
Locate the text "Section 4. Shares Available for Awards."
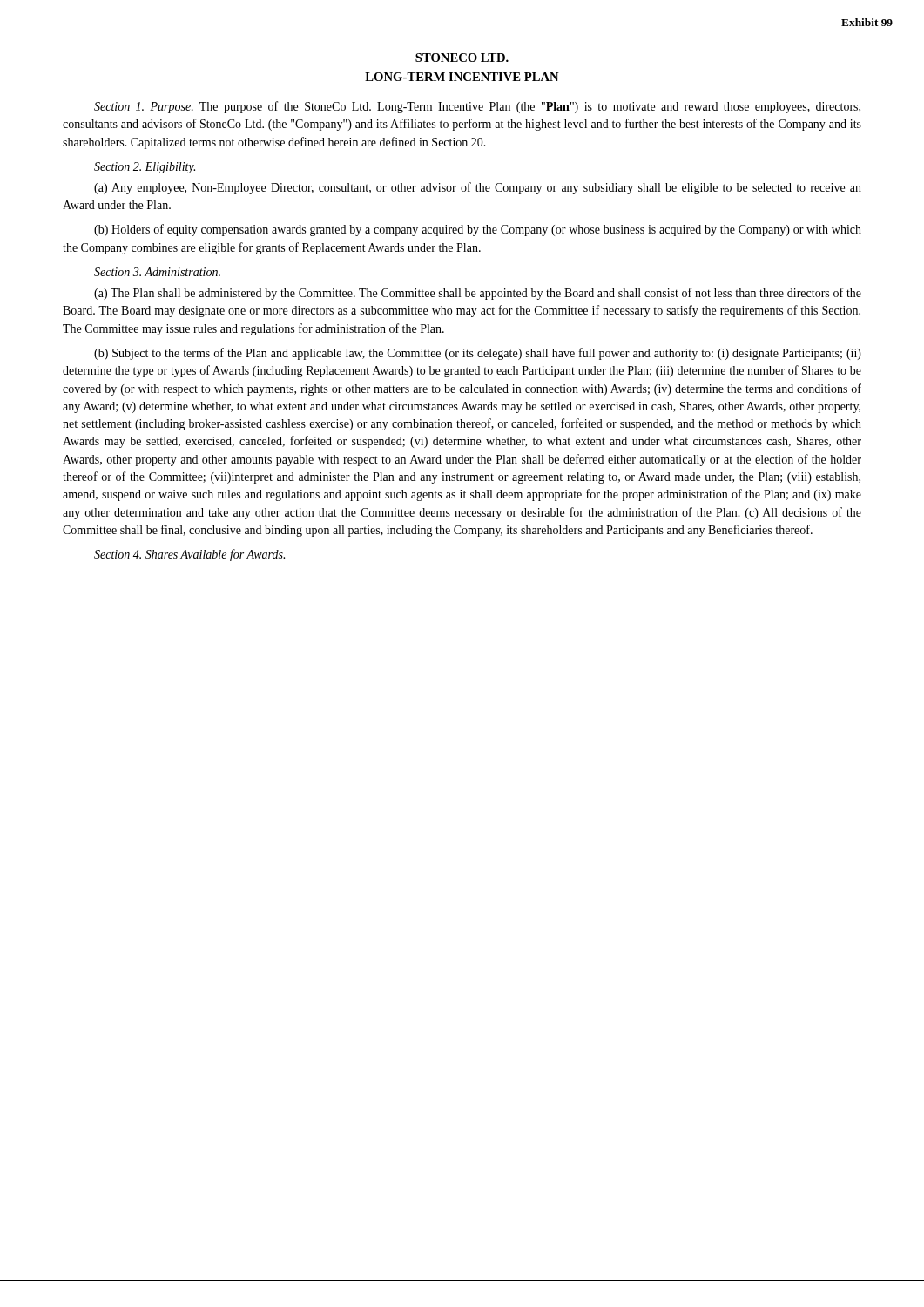[x=190, y=555]
